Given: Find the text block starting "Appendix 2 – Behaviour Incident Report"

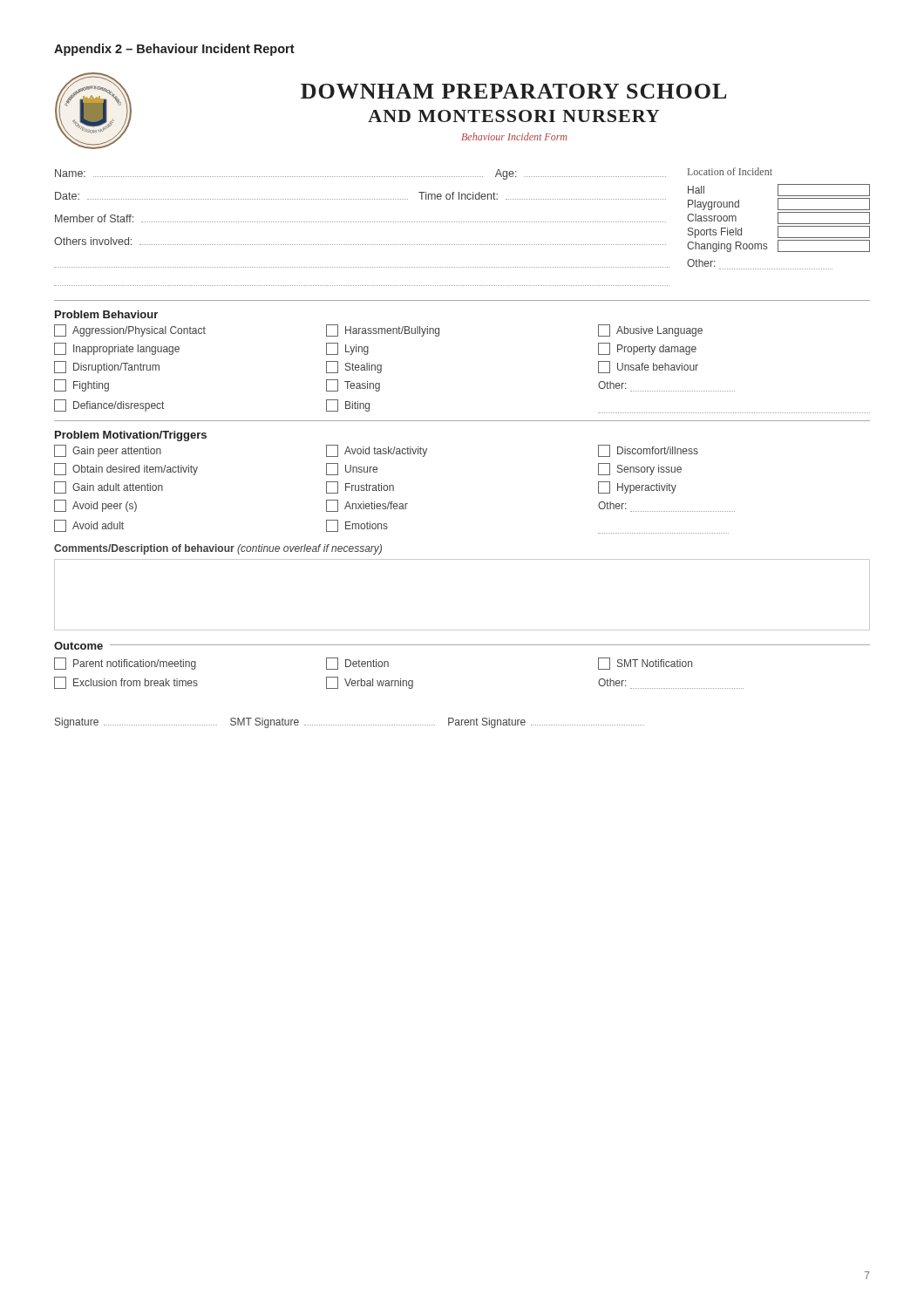Looking at the screenshot, I should click(174, 49).
